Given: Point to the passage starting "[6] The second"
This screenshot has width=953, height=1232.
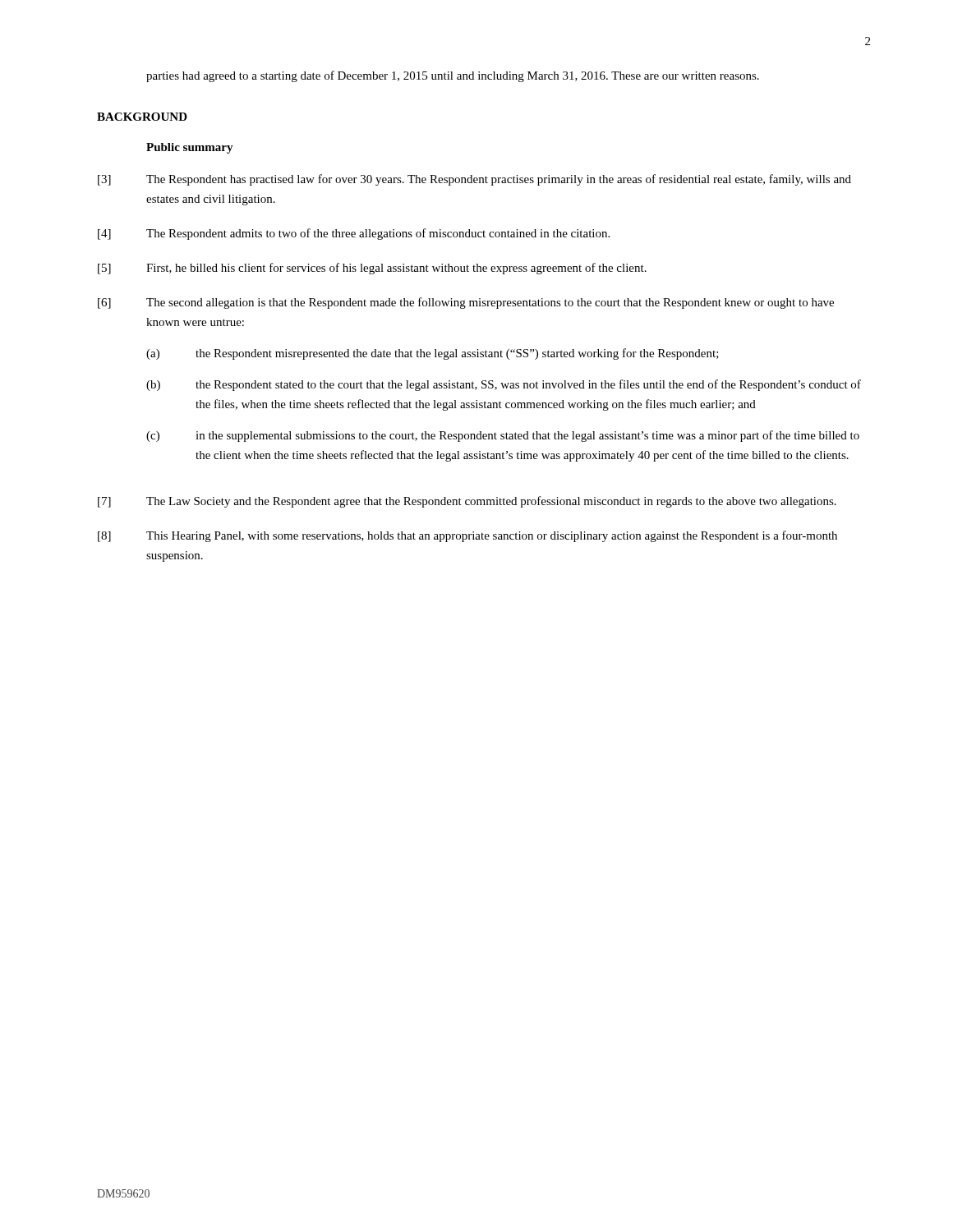Looking at the screenshot, I should [484, 384].
